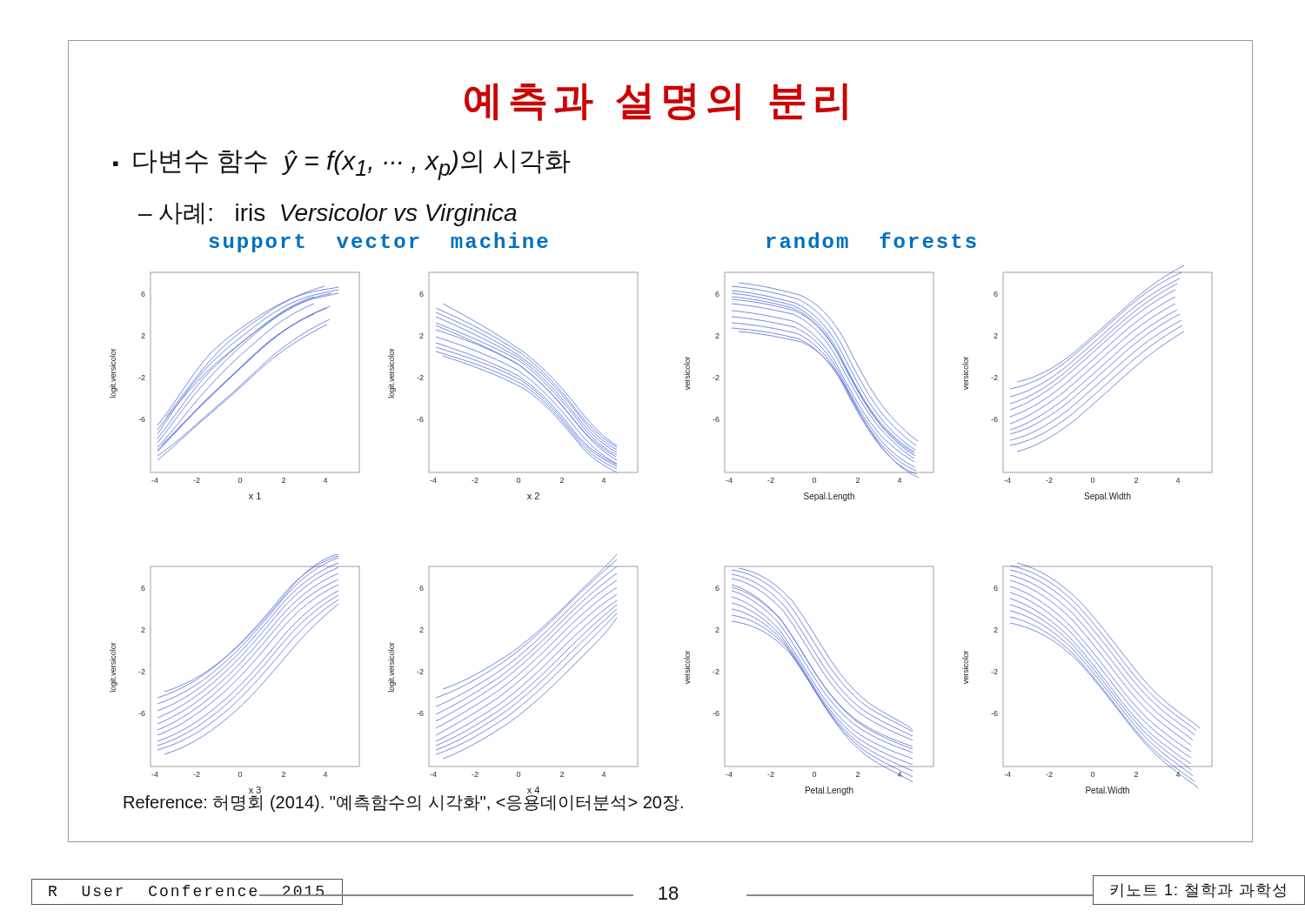
Task: Click on the section header that reads "support vector machine"
Action: pos(379,242)
